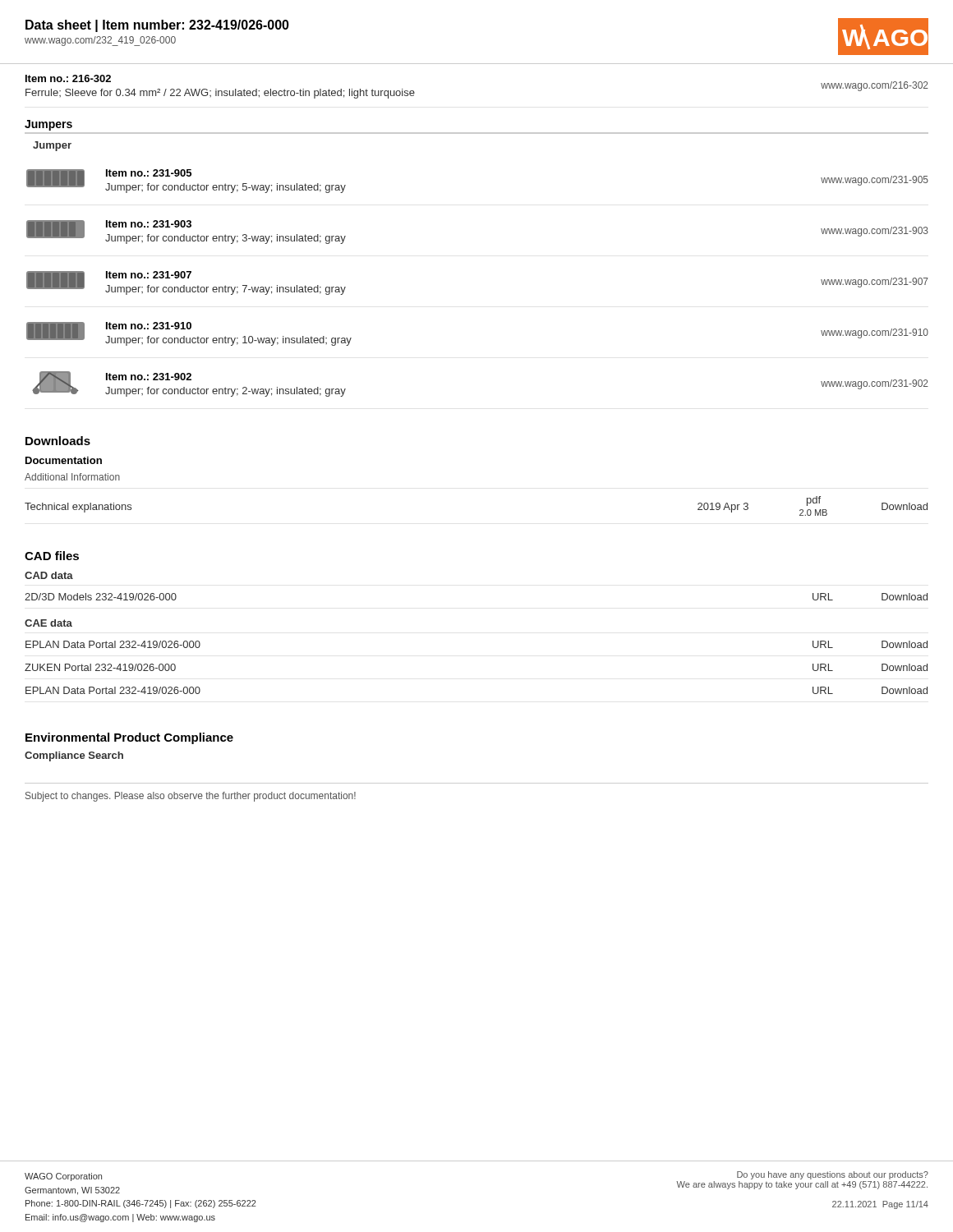The width and height of the screenshot is (953, 1232).
Task: Locate the list item containing "Item no.: 231-902 Jumper; for conductor entry;"
Action: (x=178, y=380)
